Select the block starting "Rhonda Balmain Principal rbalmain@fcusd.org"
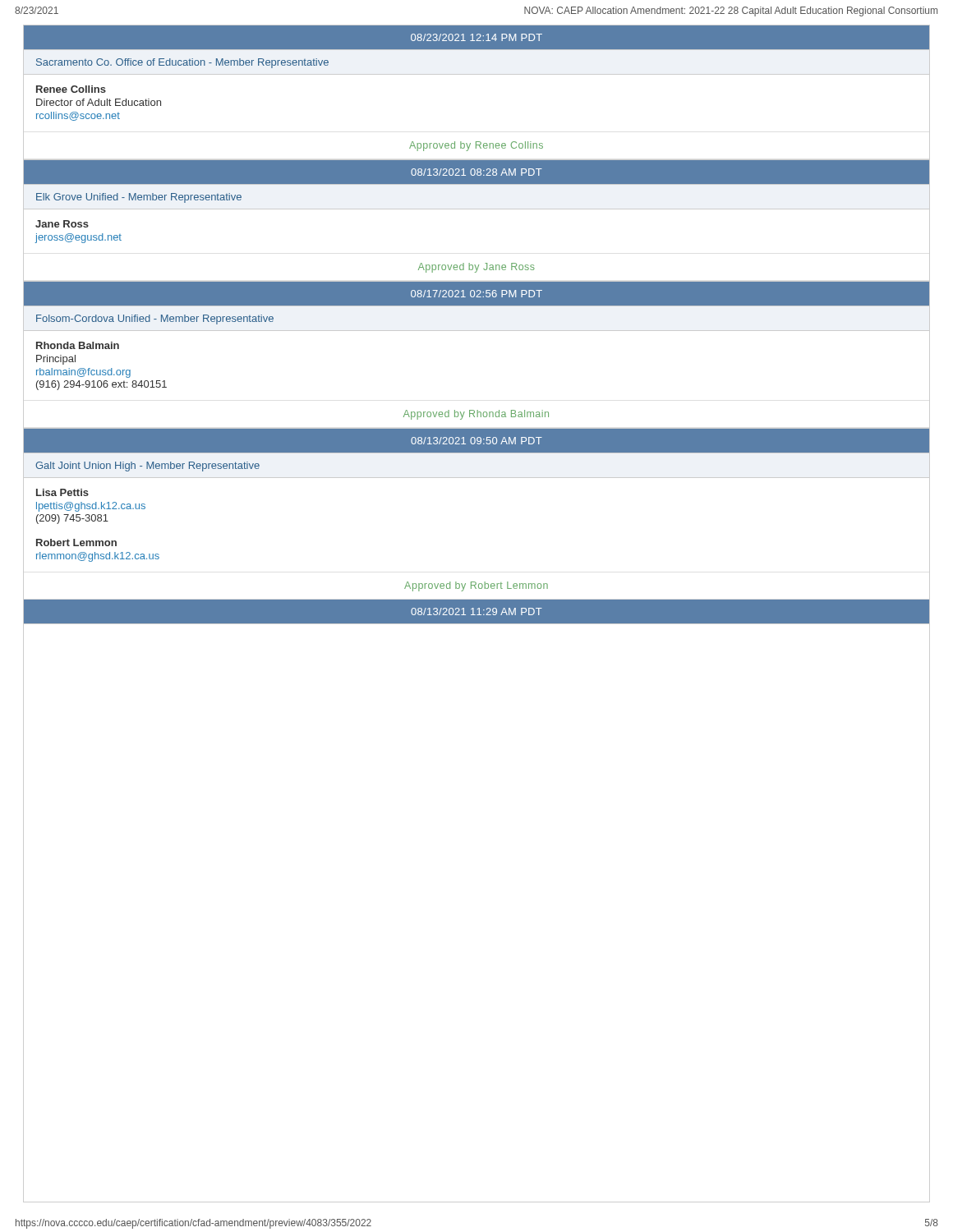The height and width of the screenshot is (1232, 953). coord(78,345)
